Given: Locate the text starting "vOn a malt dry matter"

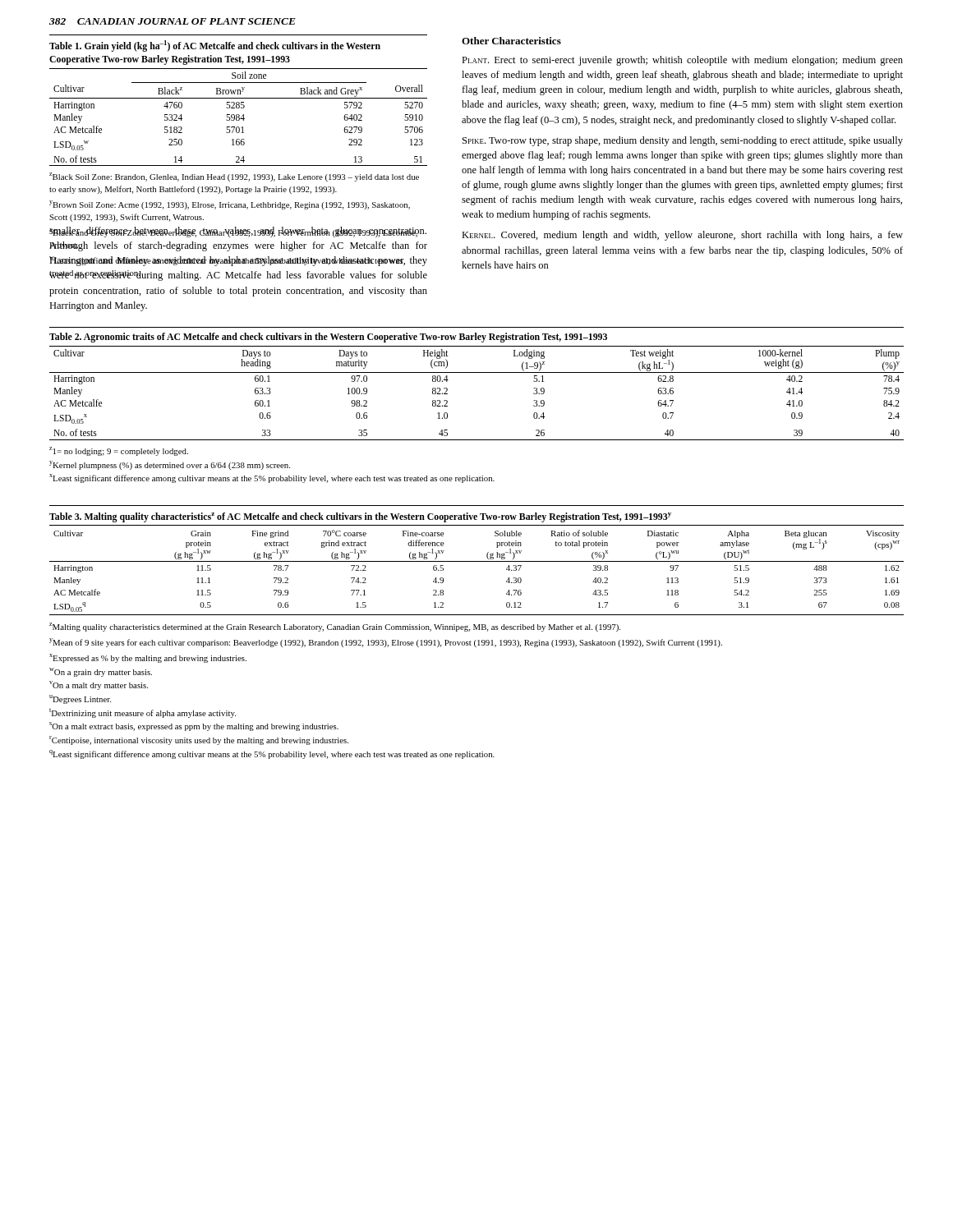Looking at the screenshot, I should 99,684.
